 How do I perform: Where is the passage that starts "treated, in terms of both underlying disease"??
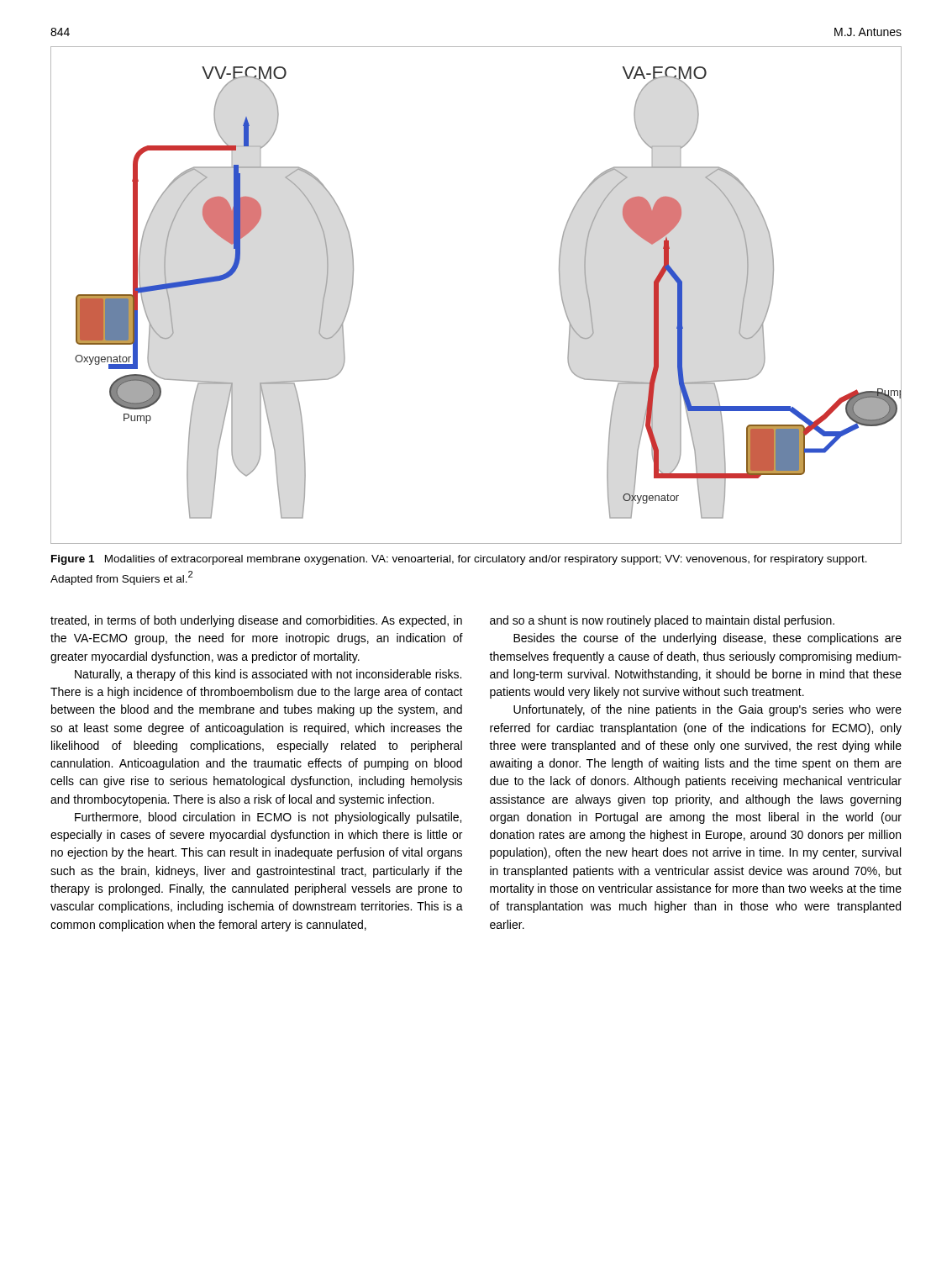click(x=257, y=773)
